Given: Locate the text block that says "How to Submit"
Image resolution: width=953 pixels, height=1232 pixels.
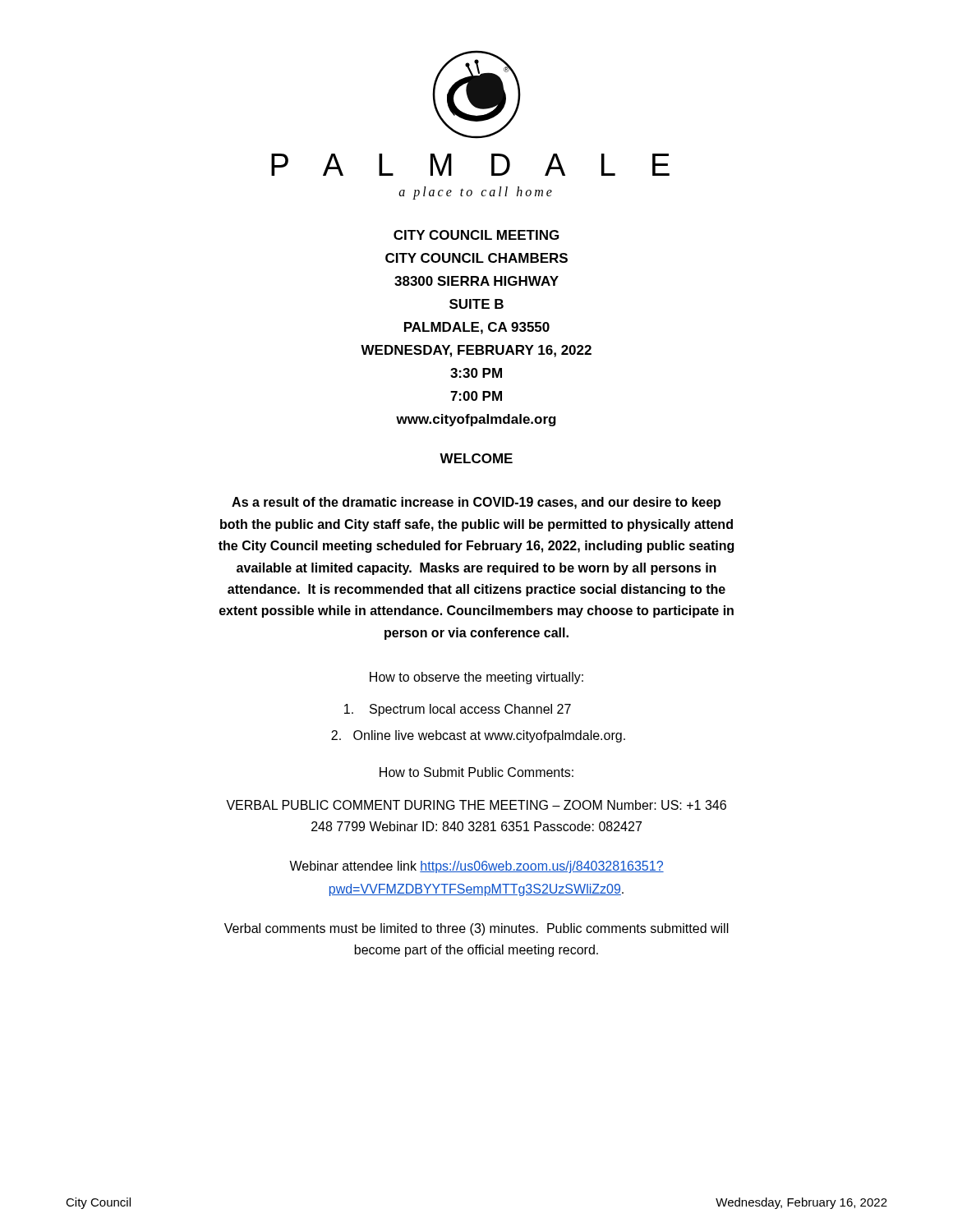Looking at the screenshot, I should [x=476, y=773].
